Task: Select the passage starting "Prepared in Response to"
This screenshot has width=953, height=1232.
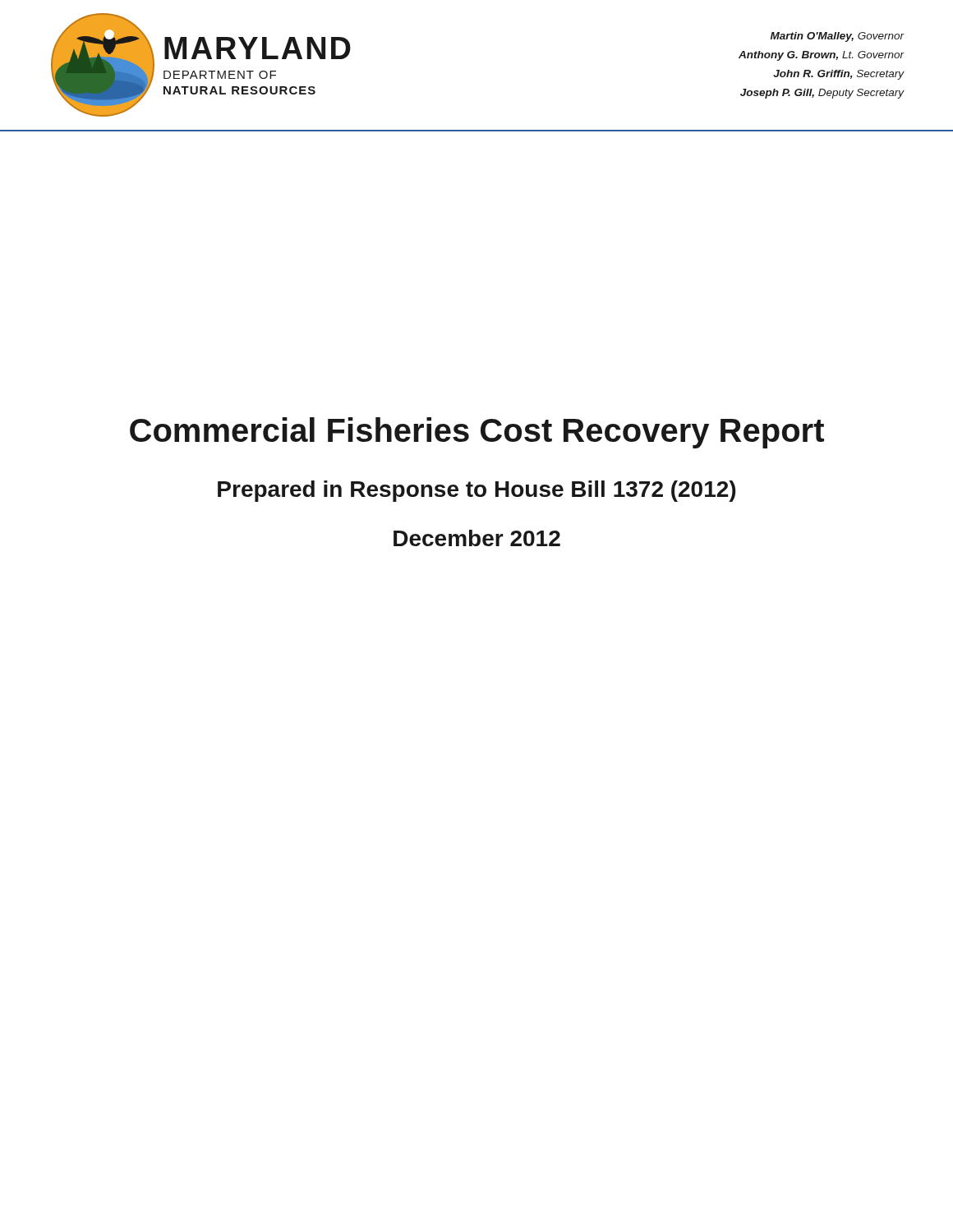Action: pyautogui.click(x=476, y=489)
